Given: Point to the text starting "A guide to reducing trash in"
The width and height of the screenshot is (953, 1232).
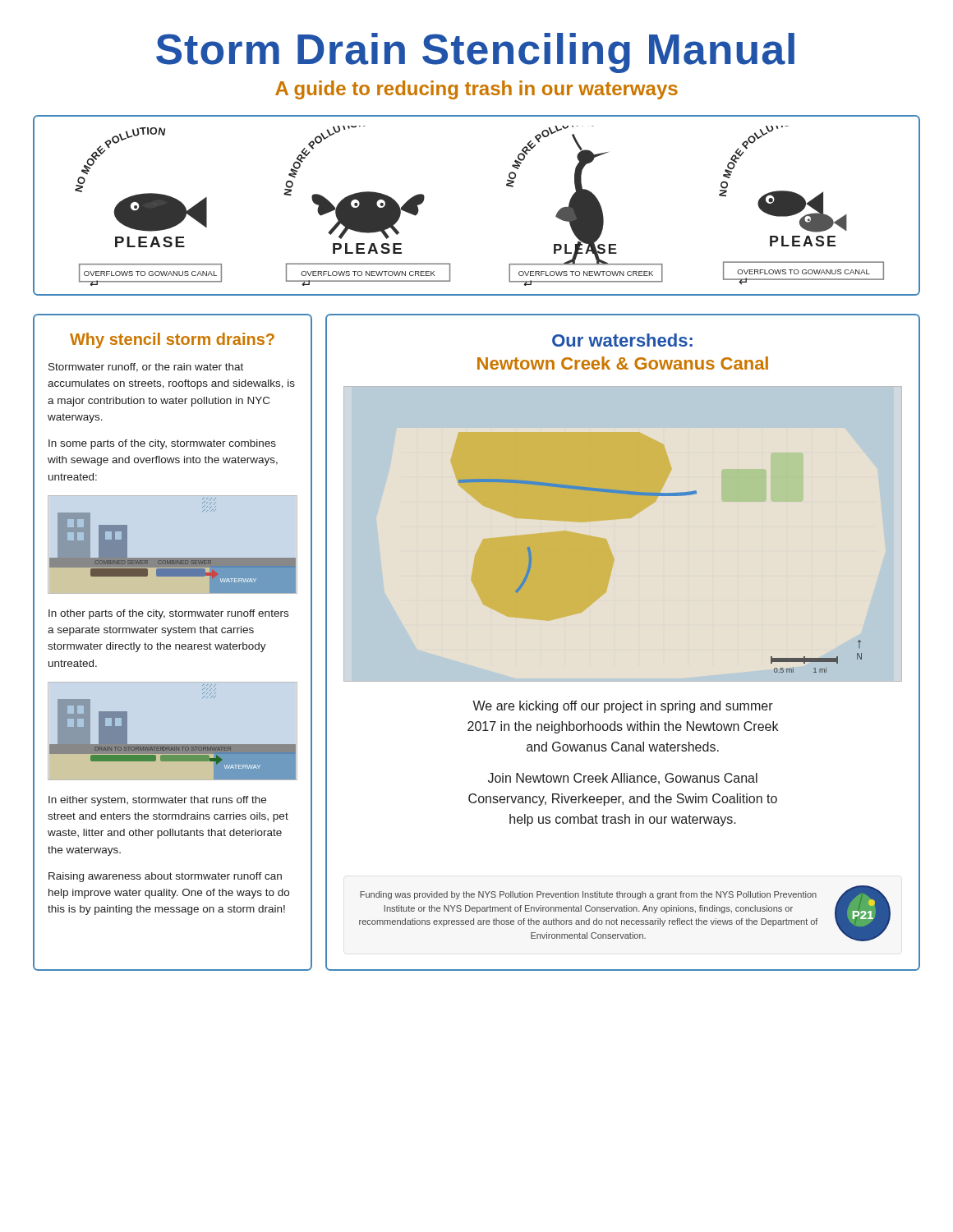Looking at the screenshot, I should pos(476,89).
